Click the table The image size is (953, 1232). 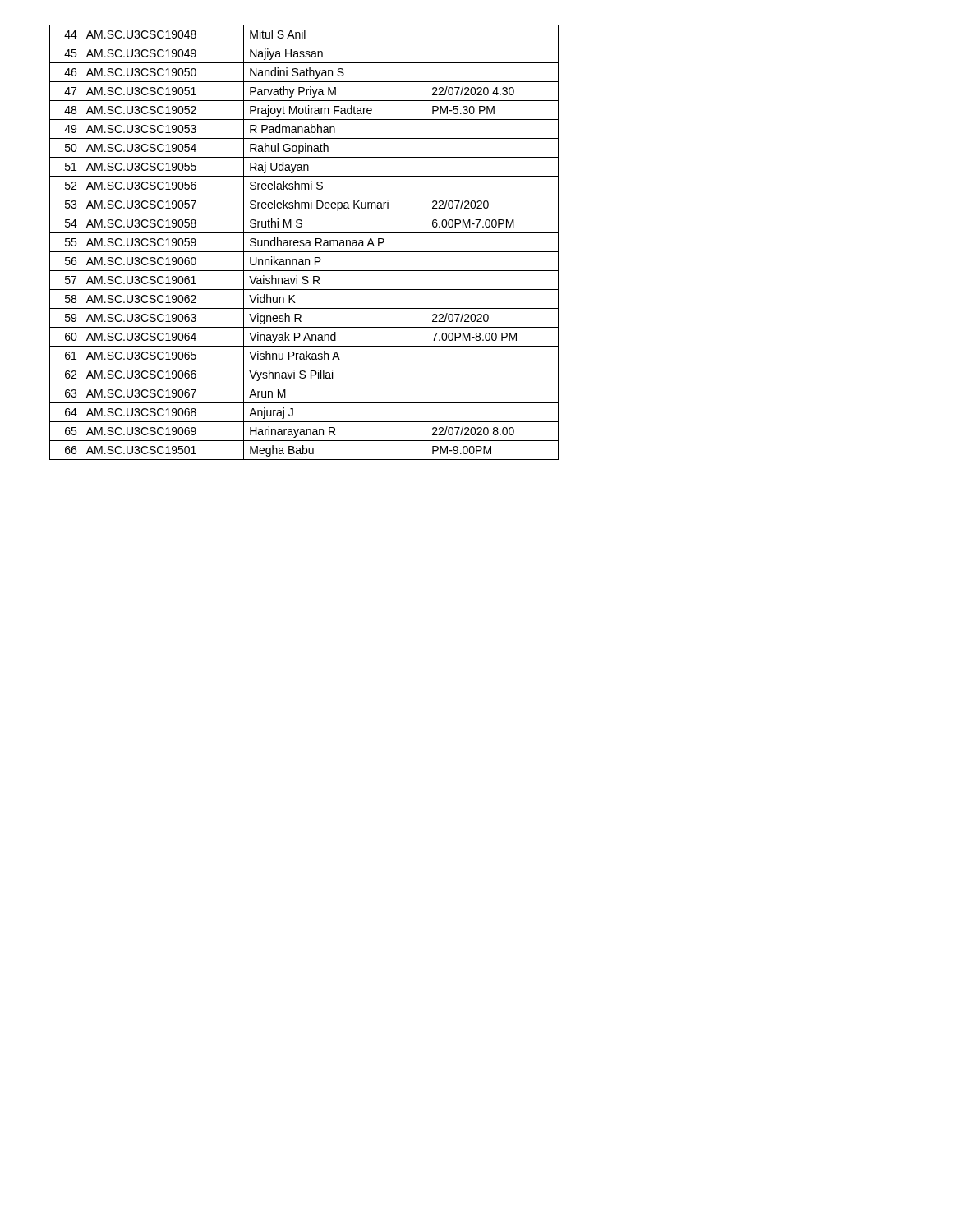pyautogui.click(x=304, y=242)
